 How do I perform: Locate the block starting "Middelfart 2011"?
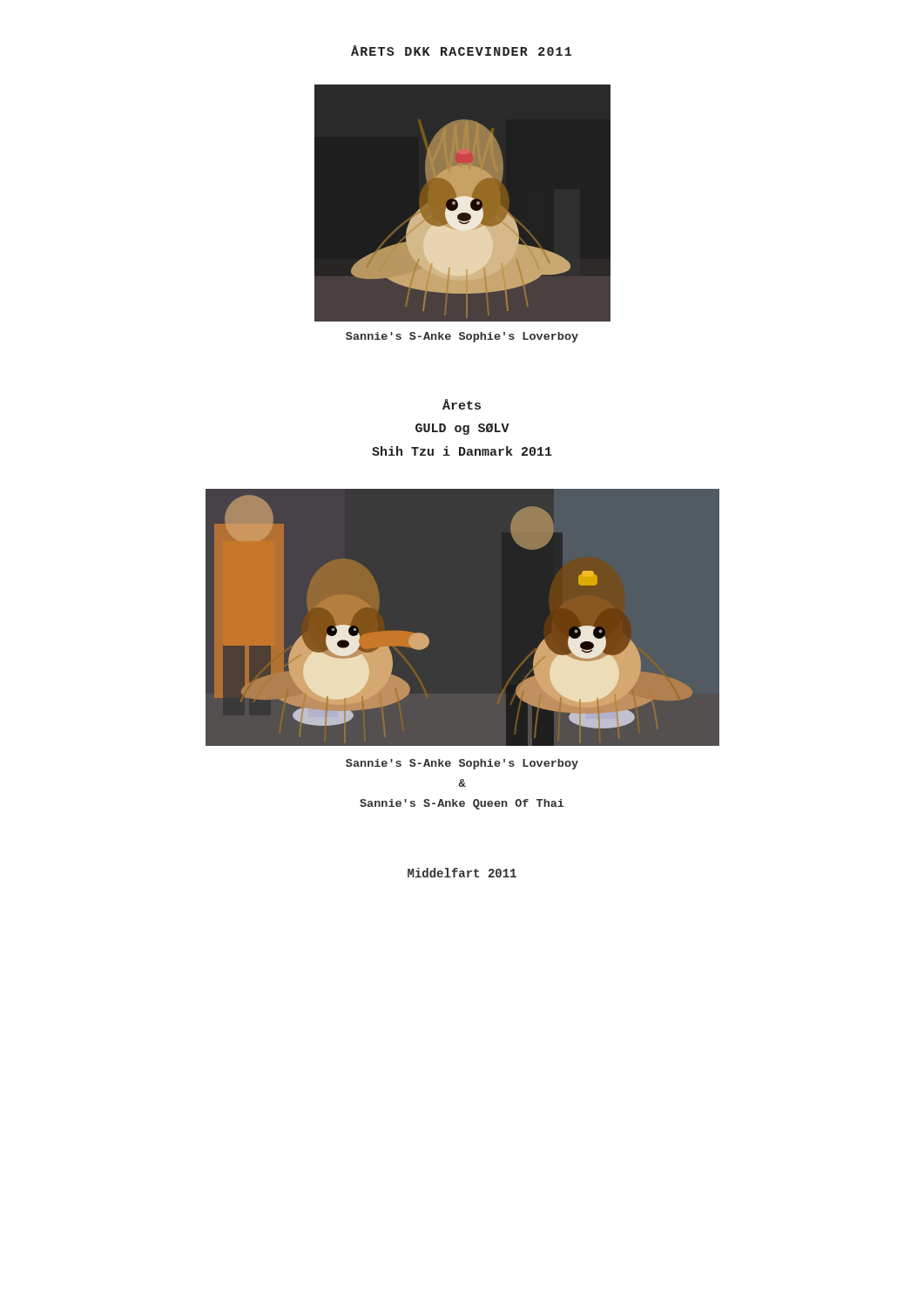462,874
